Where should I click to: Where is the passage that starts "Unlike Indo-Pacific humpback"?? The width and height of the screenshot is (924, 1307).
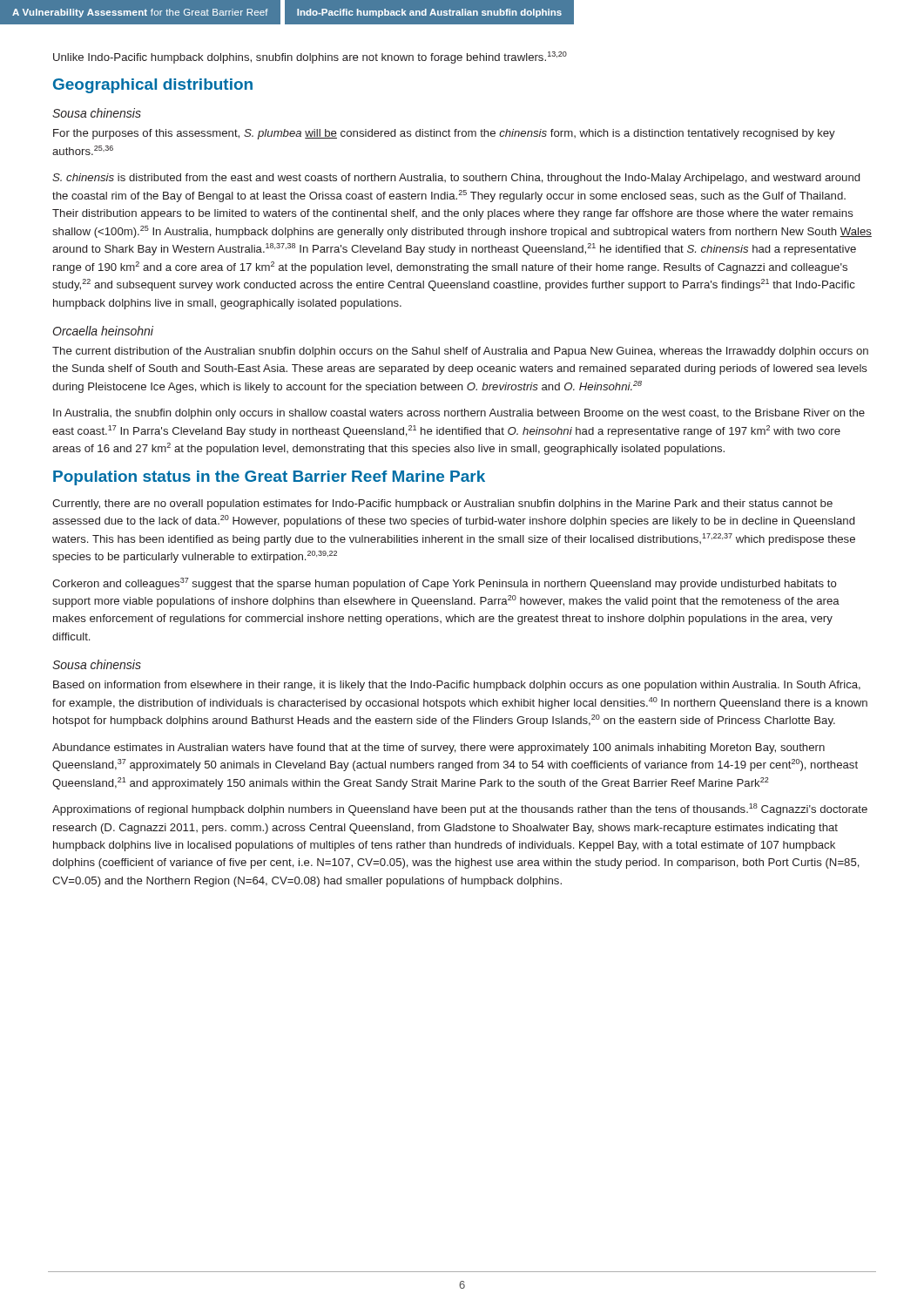pos(309,56)
